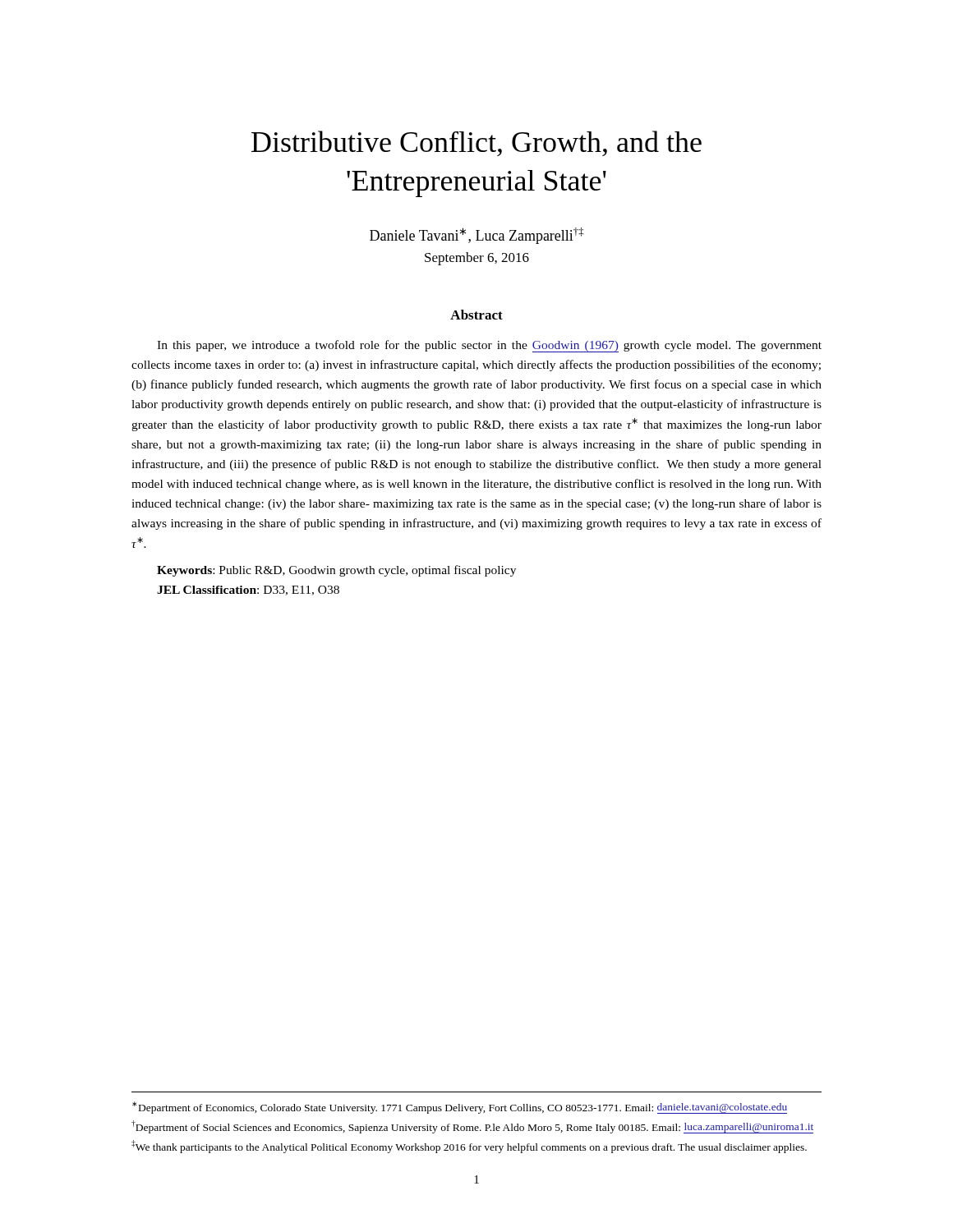Find the text with the text "JEL Classification: D33, E11, O38"
The height and width of the screenshot is (1232, 953).
click(248, 589)
